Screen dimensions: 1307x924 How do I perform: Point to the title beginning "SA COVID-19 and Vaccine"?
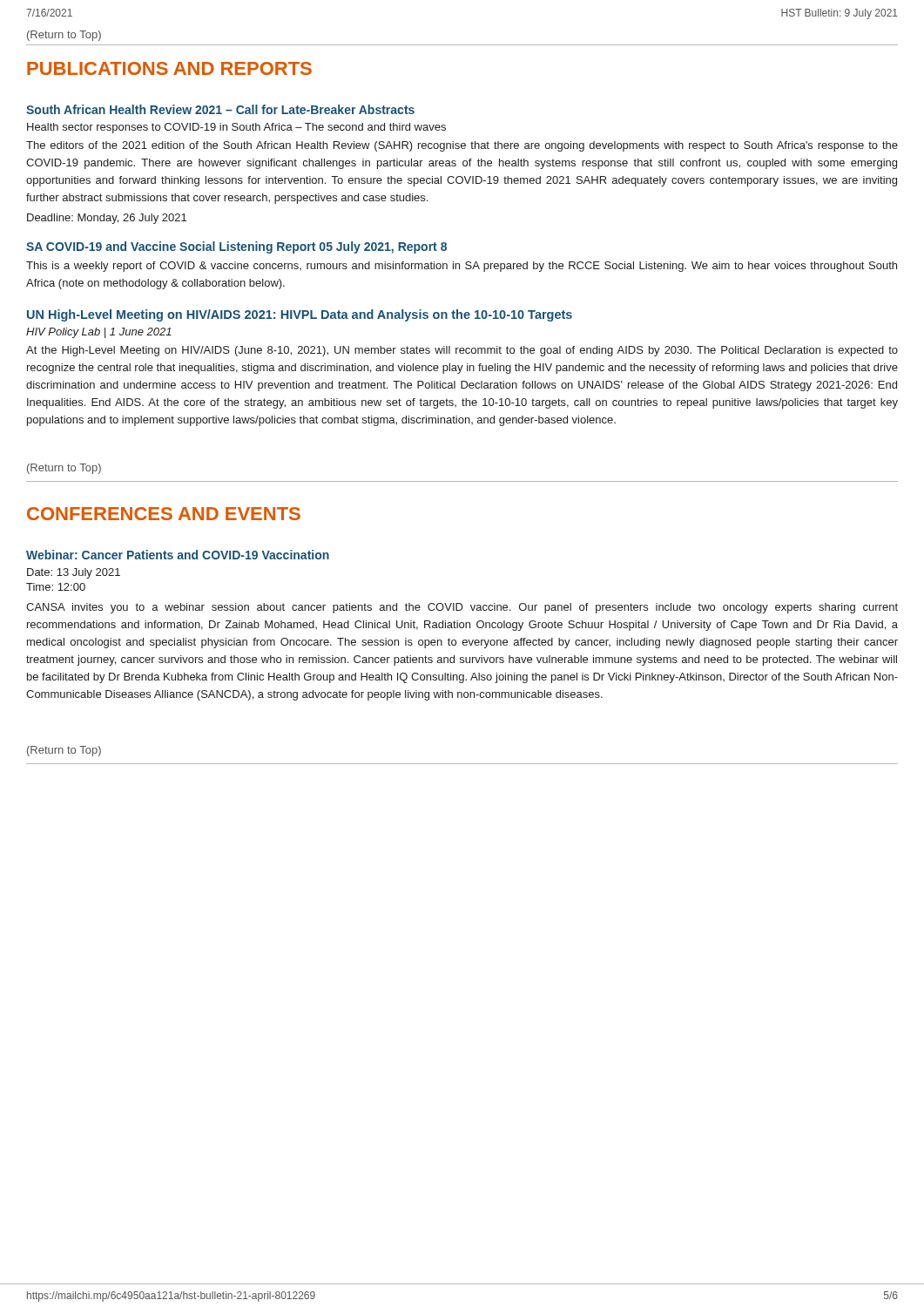237,246
